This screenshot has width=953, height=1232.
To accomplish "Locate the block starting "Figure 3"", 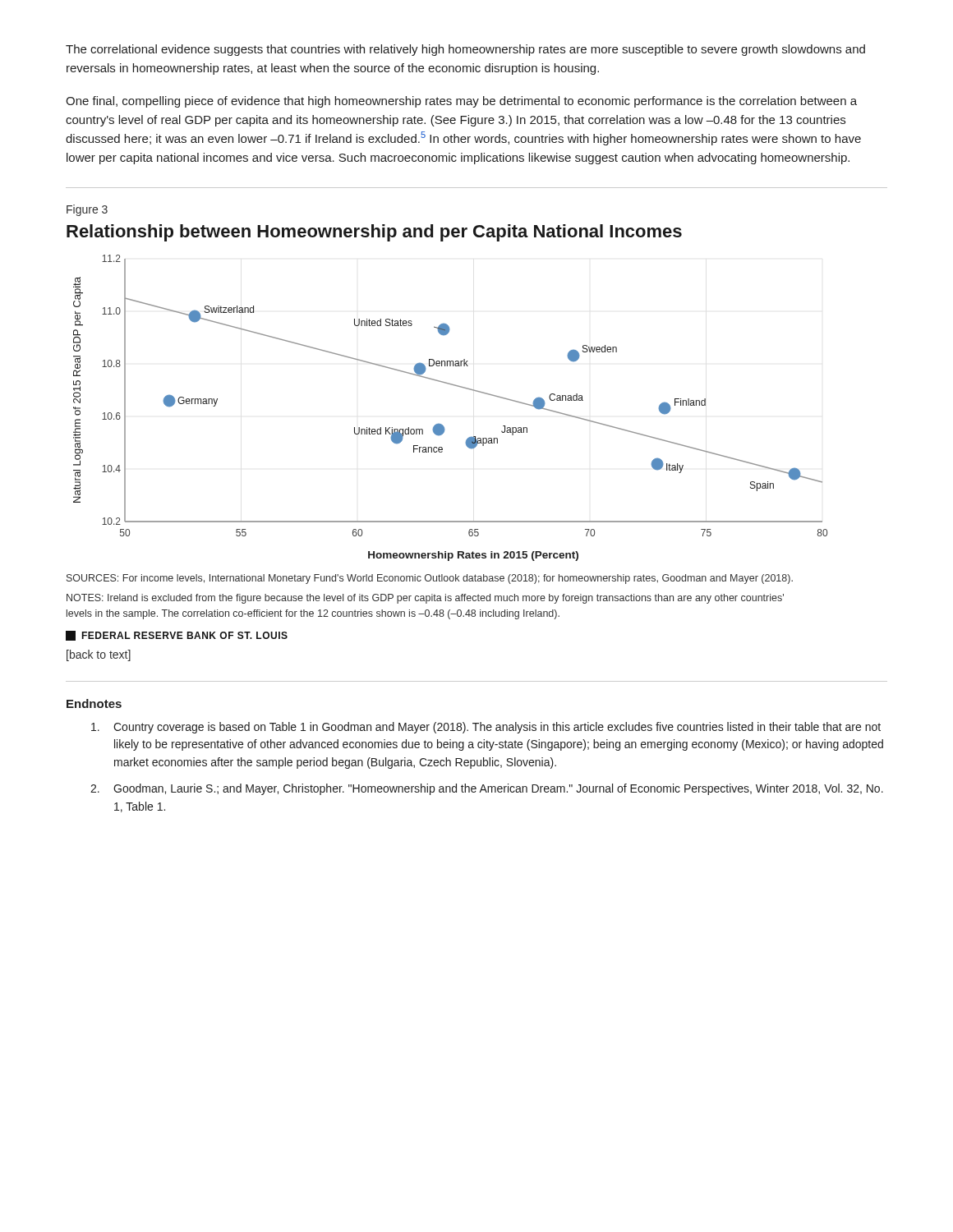I will point(87,209).
